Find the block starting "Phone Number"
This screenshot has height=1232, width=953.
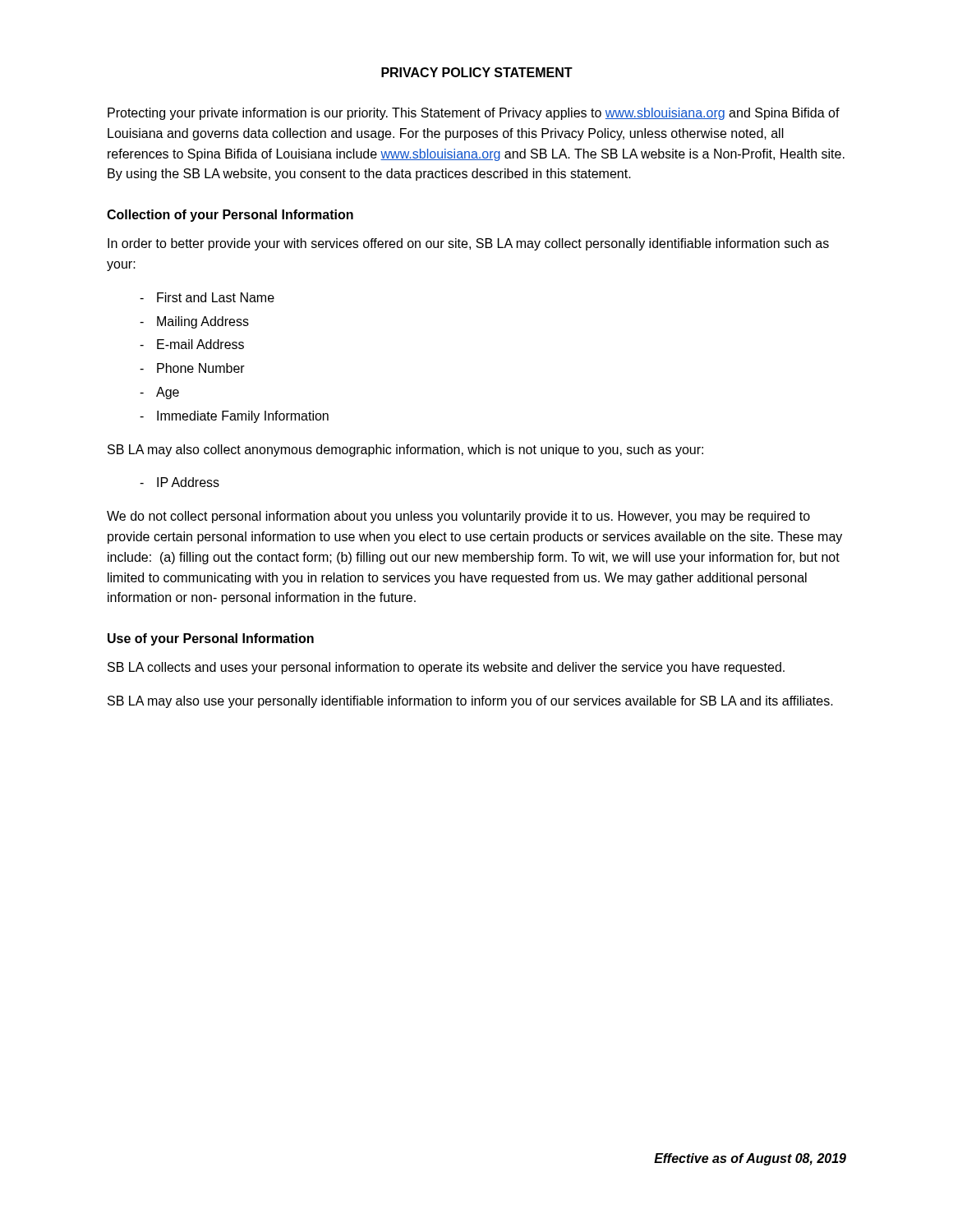tap(200, 368)
